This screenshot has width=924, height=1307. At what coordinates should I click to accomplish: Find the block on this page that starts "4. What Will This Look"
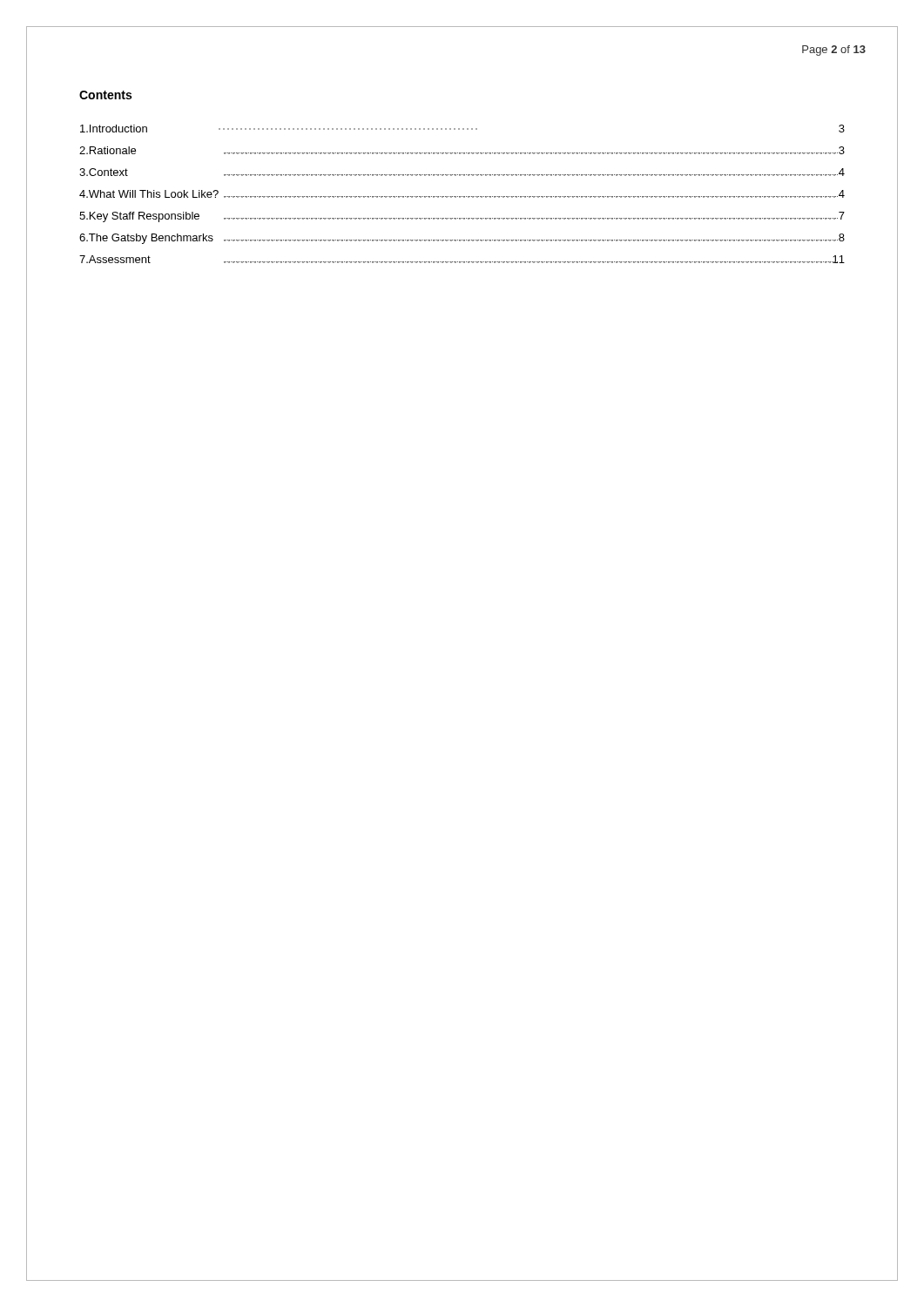pyautogui.click(x=462, y=194)
